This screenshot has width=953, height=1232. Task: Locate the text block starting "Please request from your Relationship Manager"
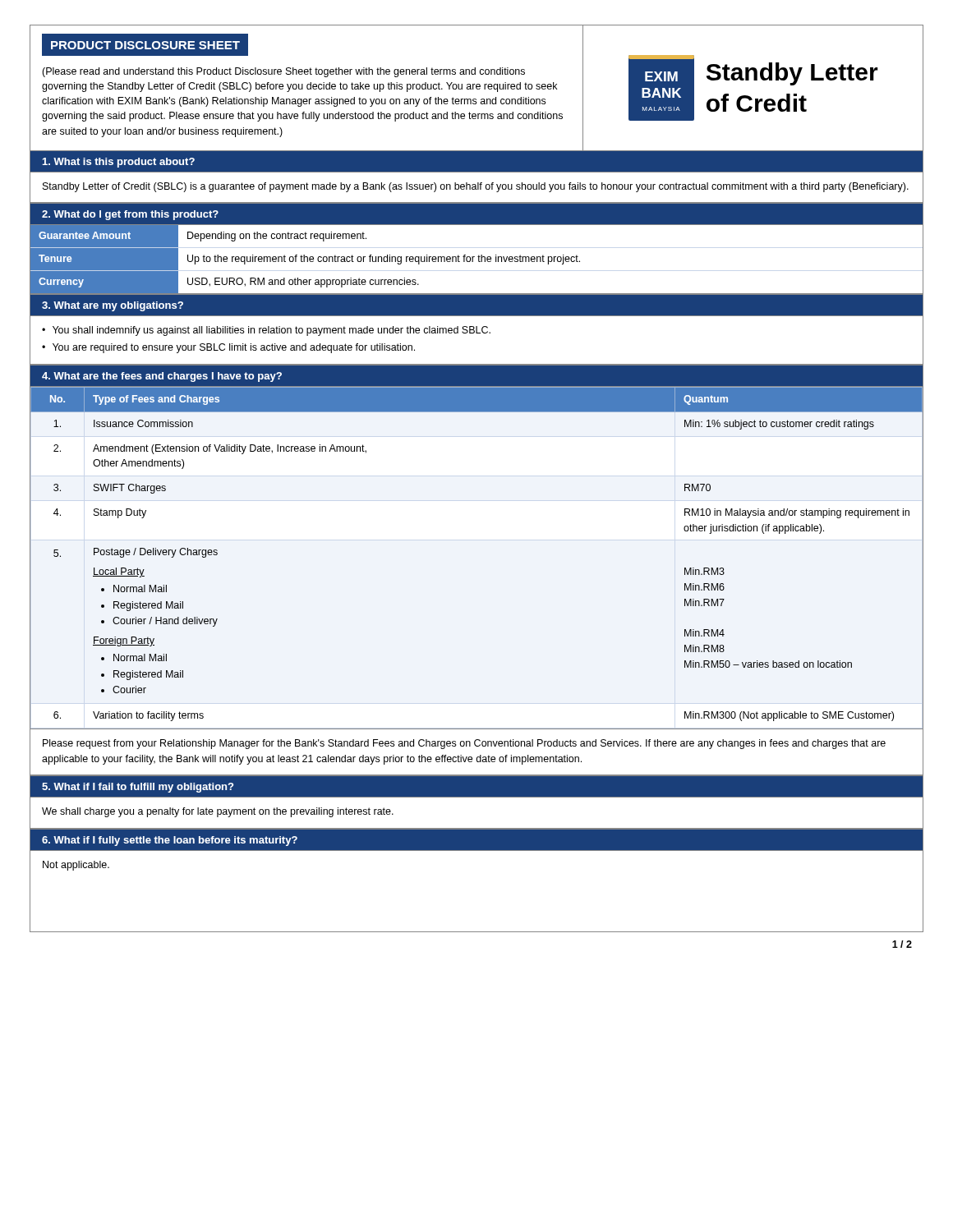click(x=464, y=751)
